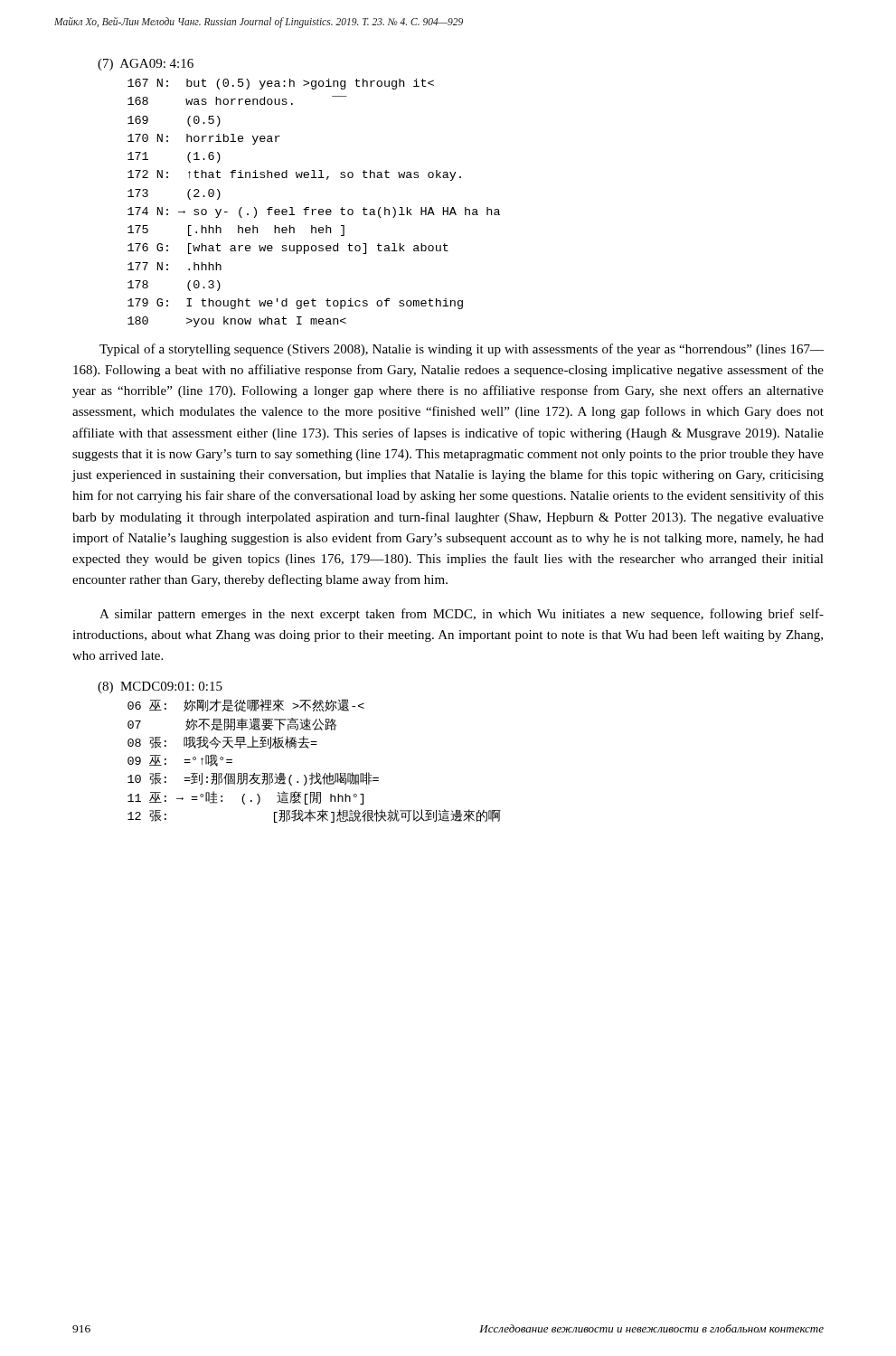Screen dimensions: 1356x896
Task: Find the passage starting "A similar pattern emerges in the next excerpt"
Action: point(448,634)
